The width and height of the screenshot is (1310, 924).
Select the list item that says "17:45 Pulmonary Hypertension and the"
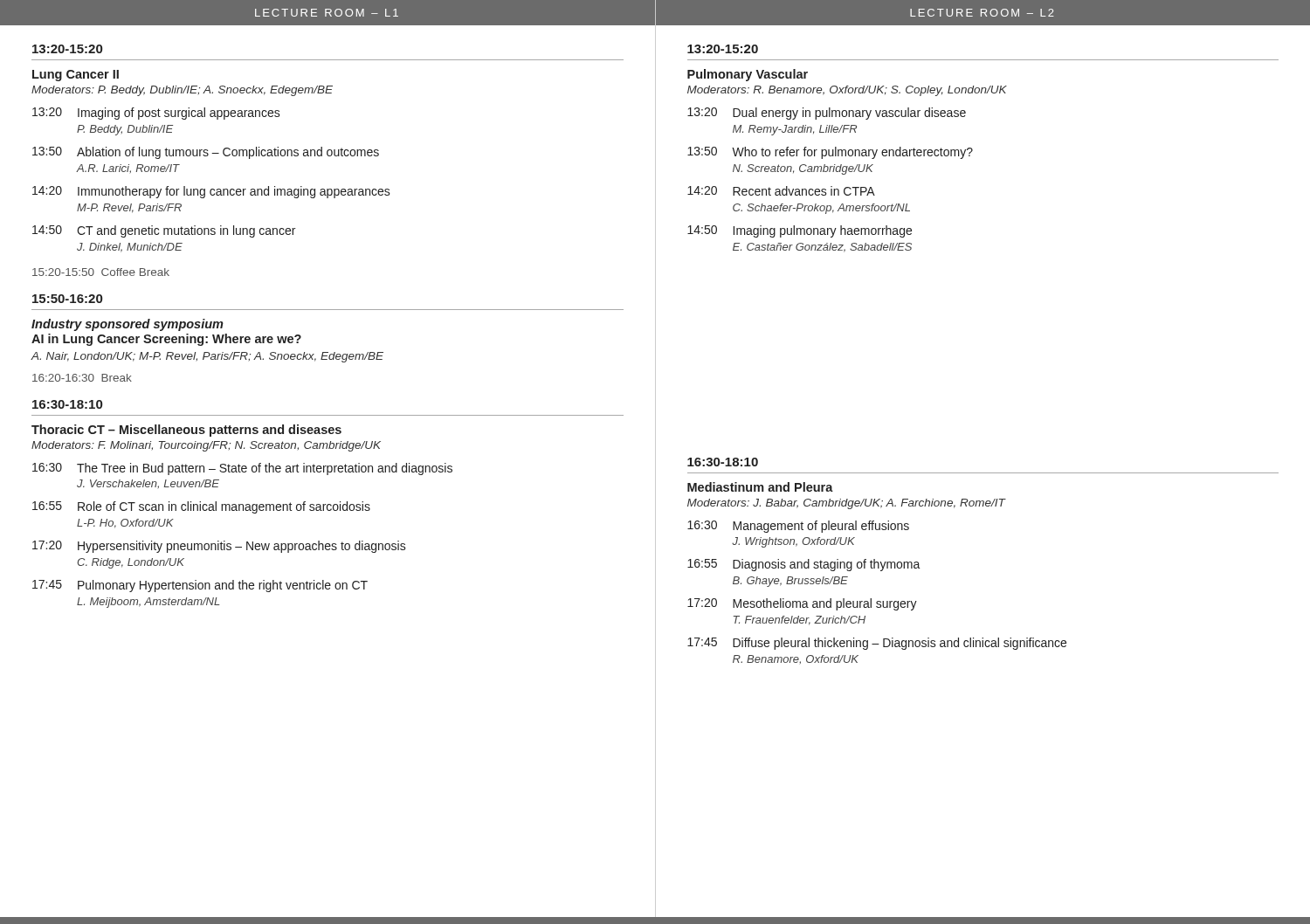(x=327, y=593)
